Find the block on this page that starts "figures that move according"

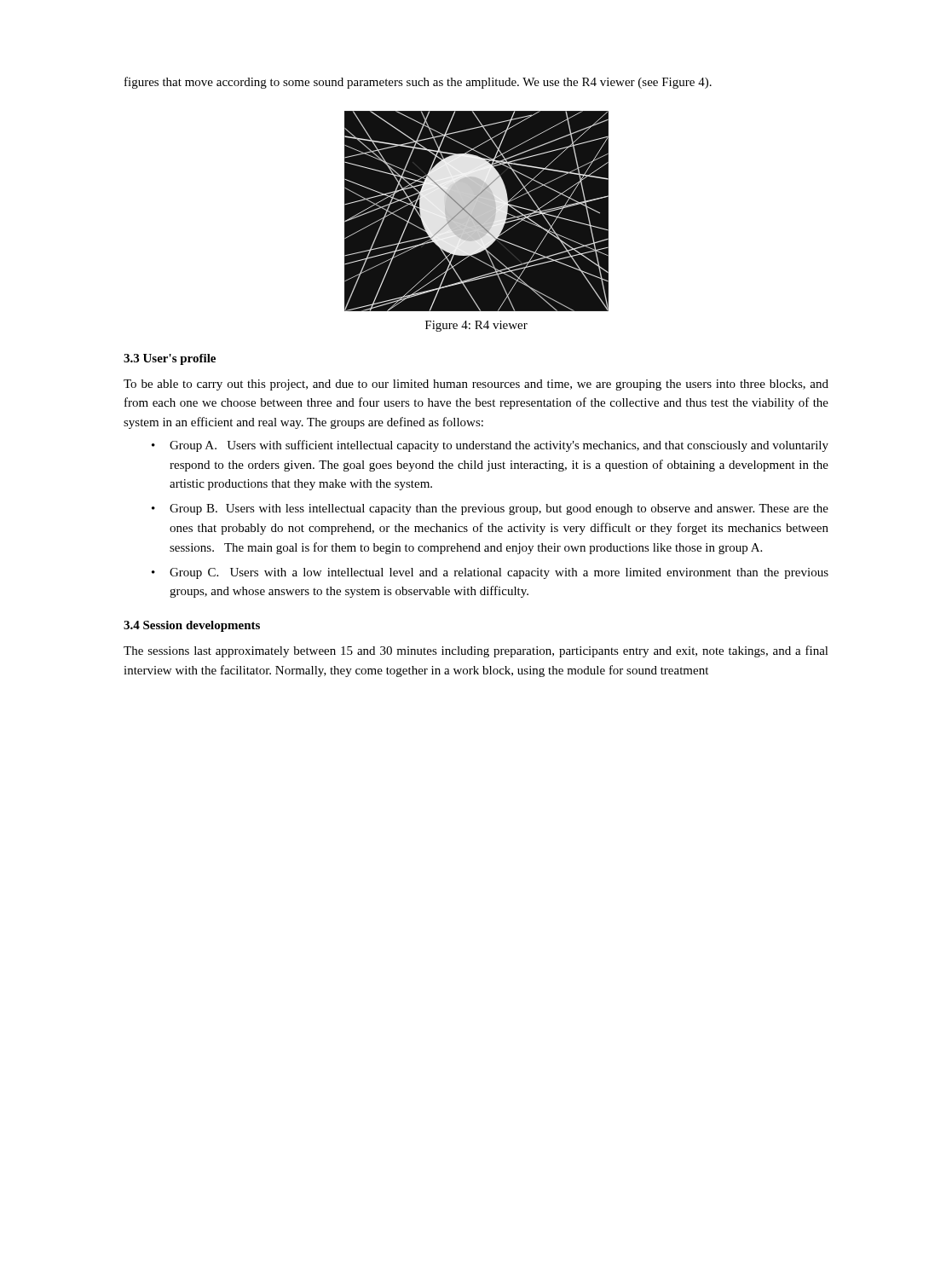click(418, 82)
